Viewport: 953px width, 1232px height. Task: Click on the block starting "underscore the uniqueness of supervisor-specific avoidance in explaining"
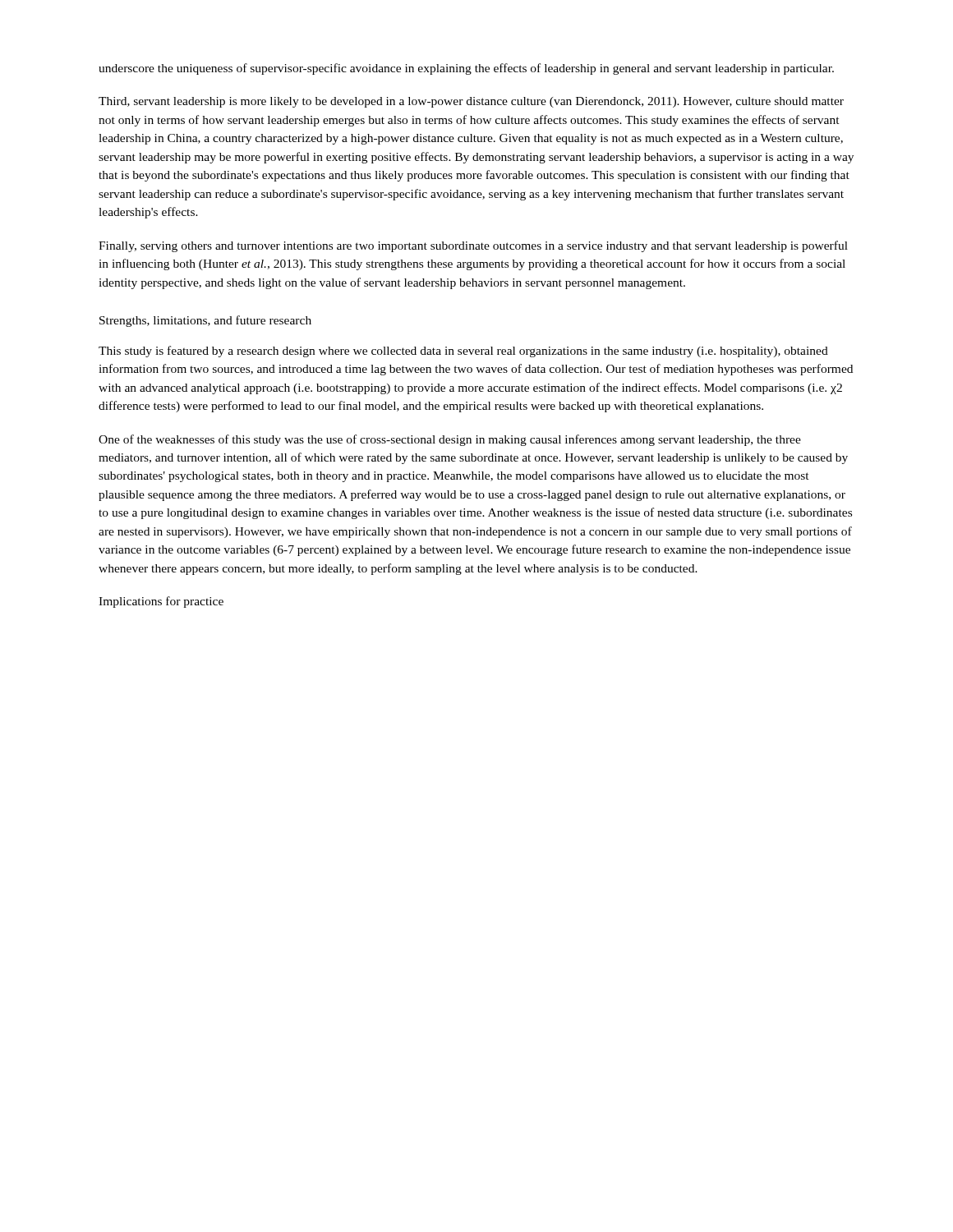(x=467, y=68)
